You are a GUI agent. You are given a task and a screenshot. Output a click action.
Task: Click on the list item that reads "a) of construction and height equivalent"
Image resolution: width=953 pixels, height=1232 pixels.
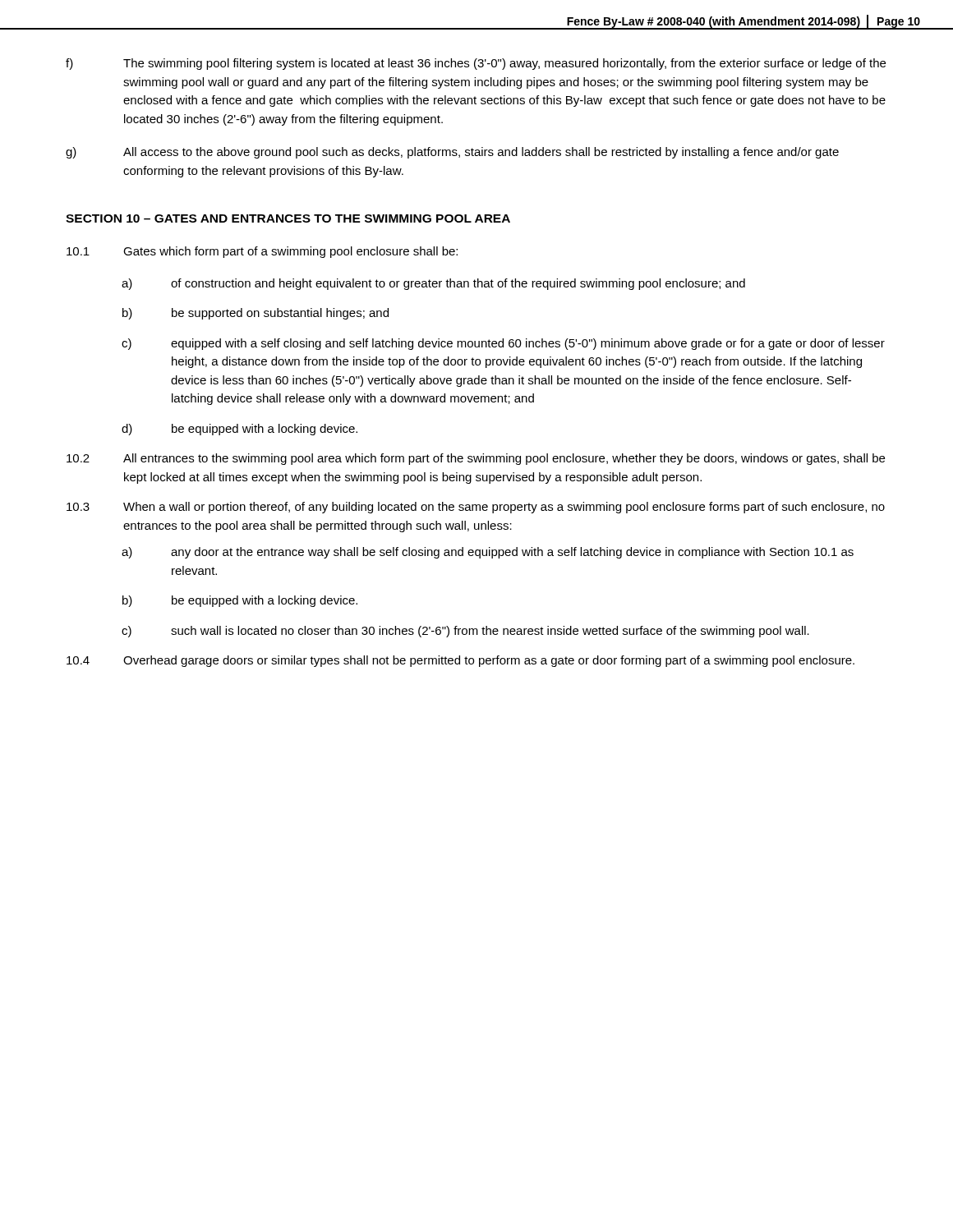click(504, 283)
